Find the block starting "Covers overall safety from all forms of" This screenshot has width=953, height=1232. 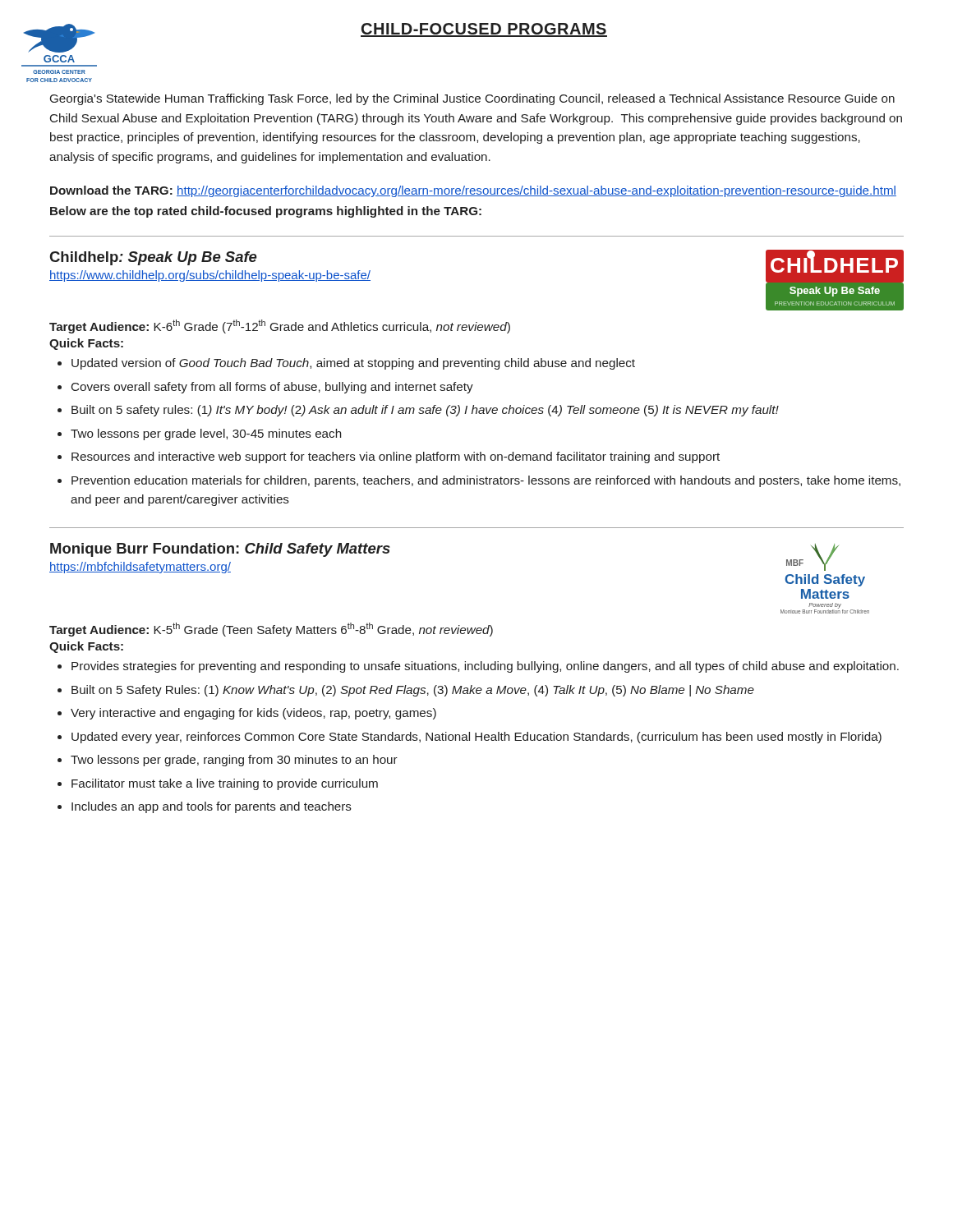(x=272, y=386)
